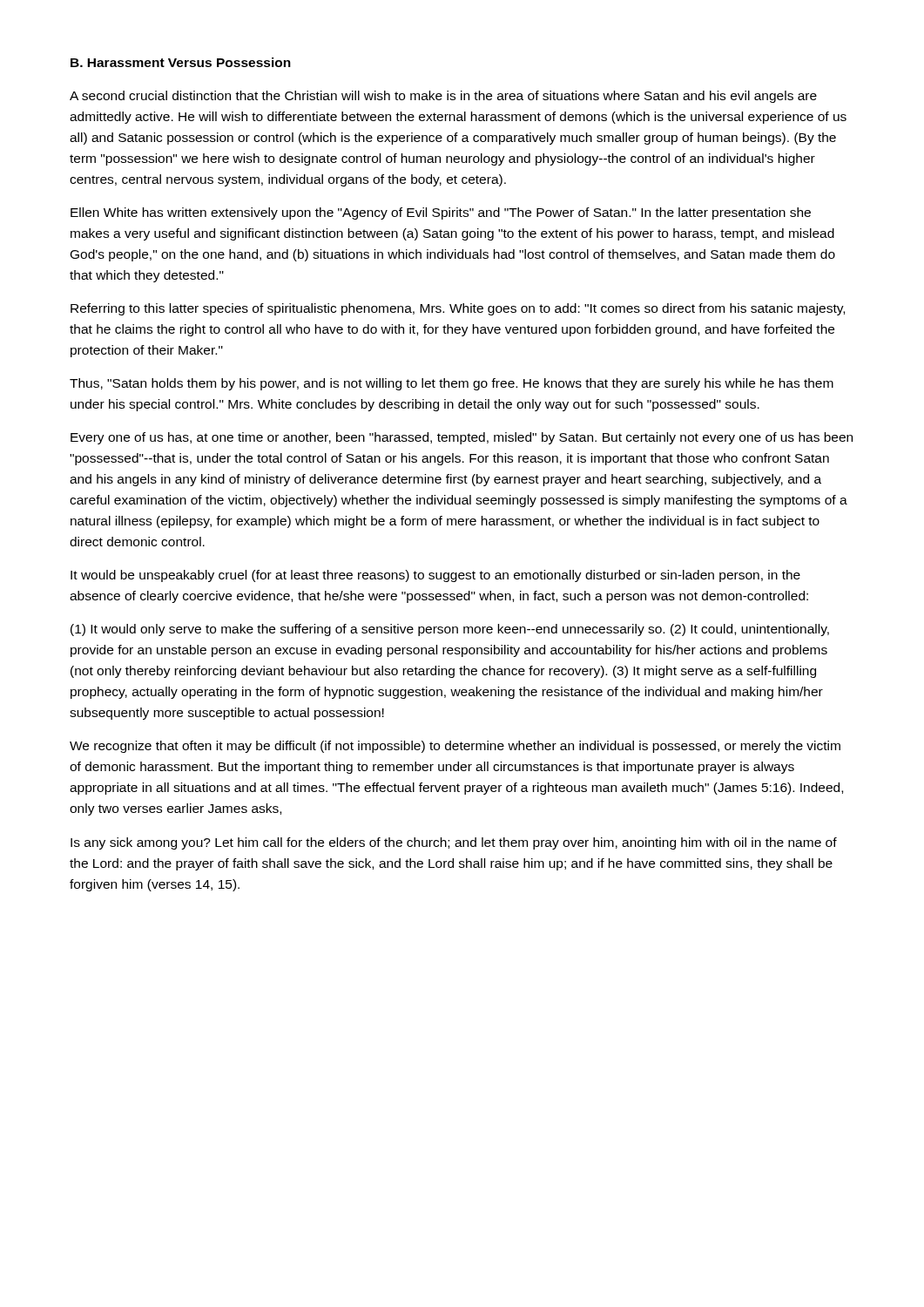Click the passage that begins "Thus, "Satan holds them by his"
This screenshot has height=1307, width=924.
point(452,394)
